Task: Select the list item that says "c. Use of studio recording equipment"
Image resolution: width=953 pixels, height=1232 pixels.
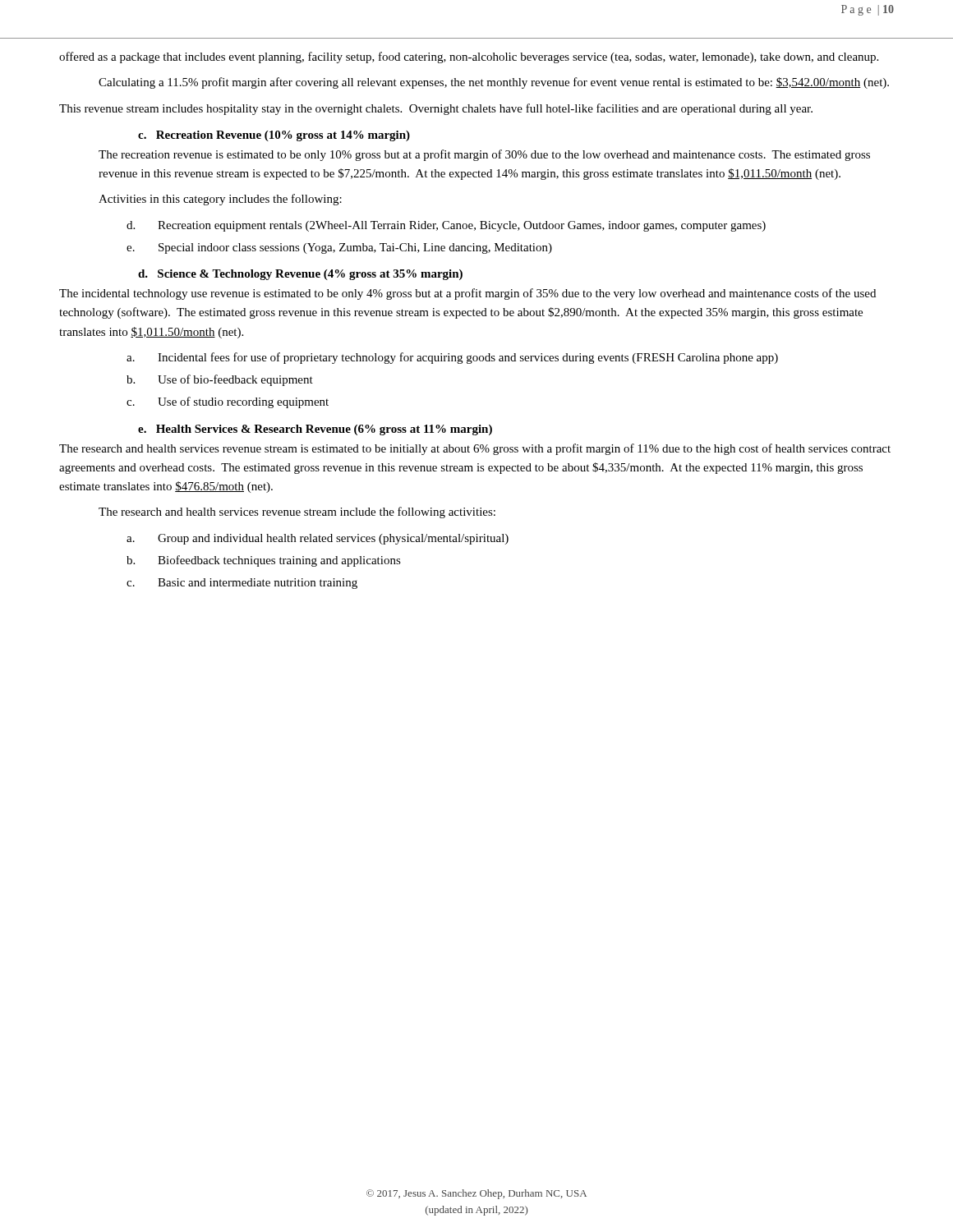Action: (243, 402)
